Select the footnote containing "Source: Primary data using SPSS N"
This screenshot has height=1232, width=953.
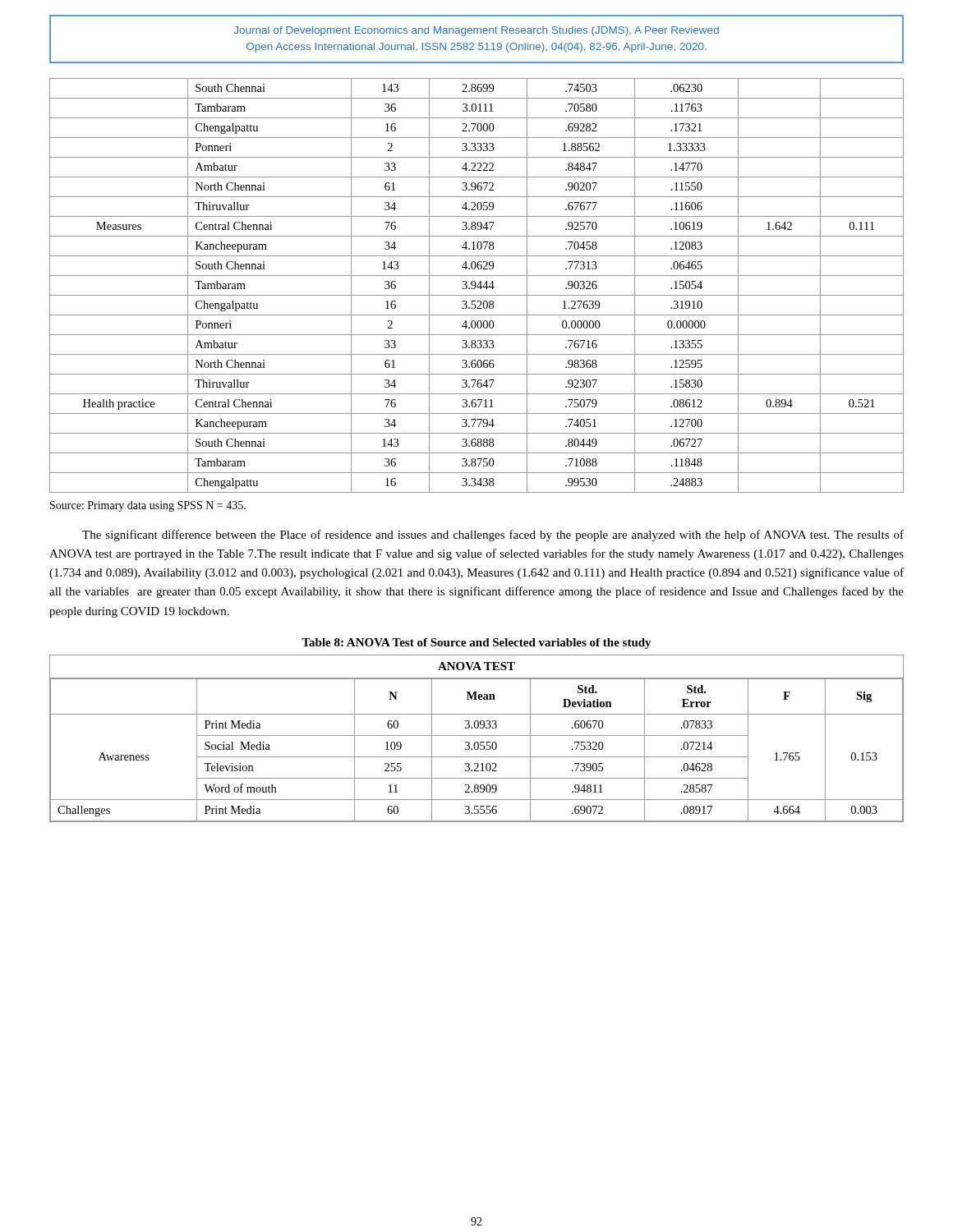[x=148, y=505]
